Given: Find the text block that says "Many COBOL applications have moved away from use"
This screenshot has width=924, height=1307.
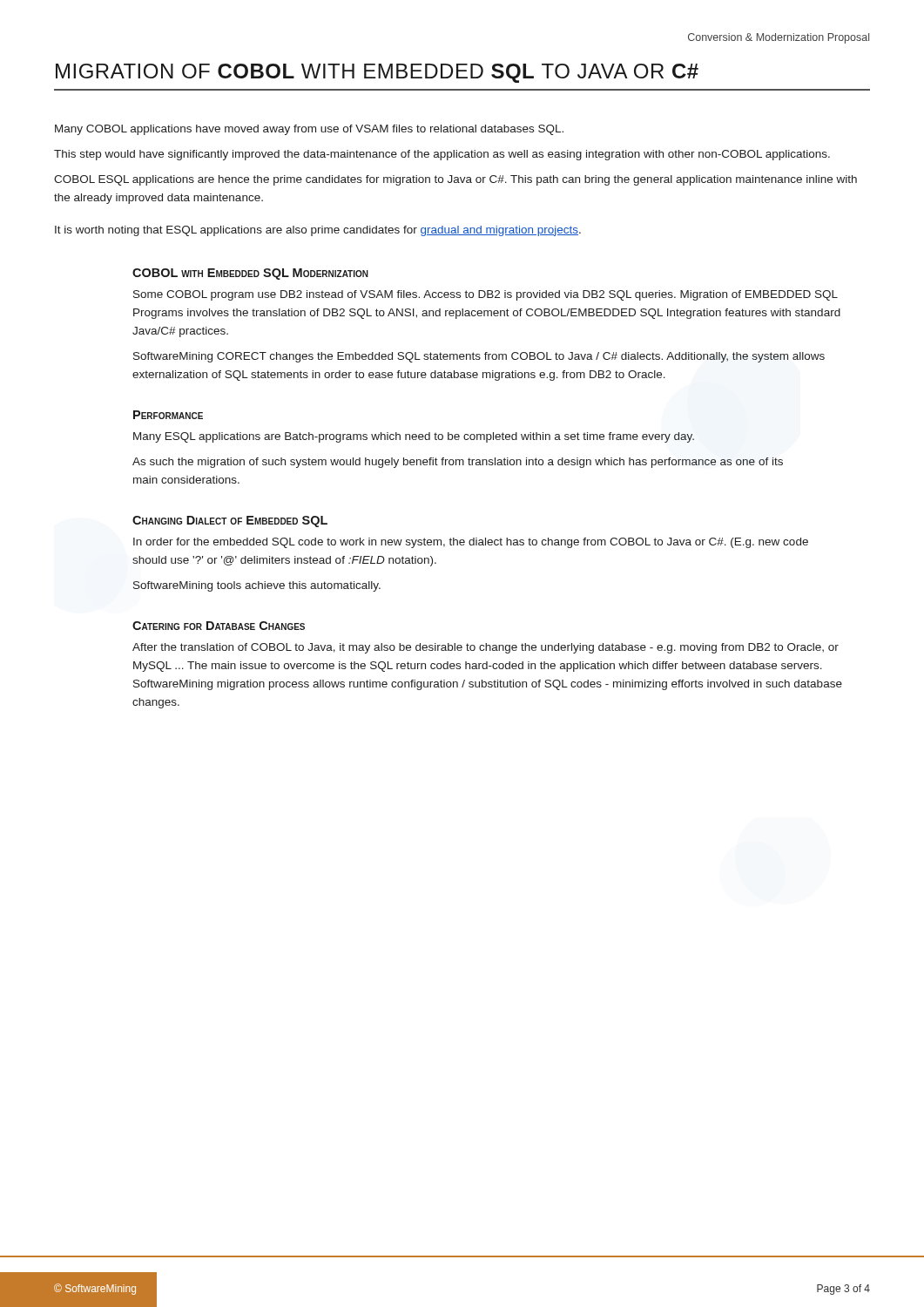Looking at the screenshot, I should [309, 128].
